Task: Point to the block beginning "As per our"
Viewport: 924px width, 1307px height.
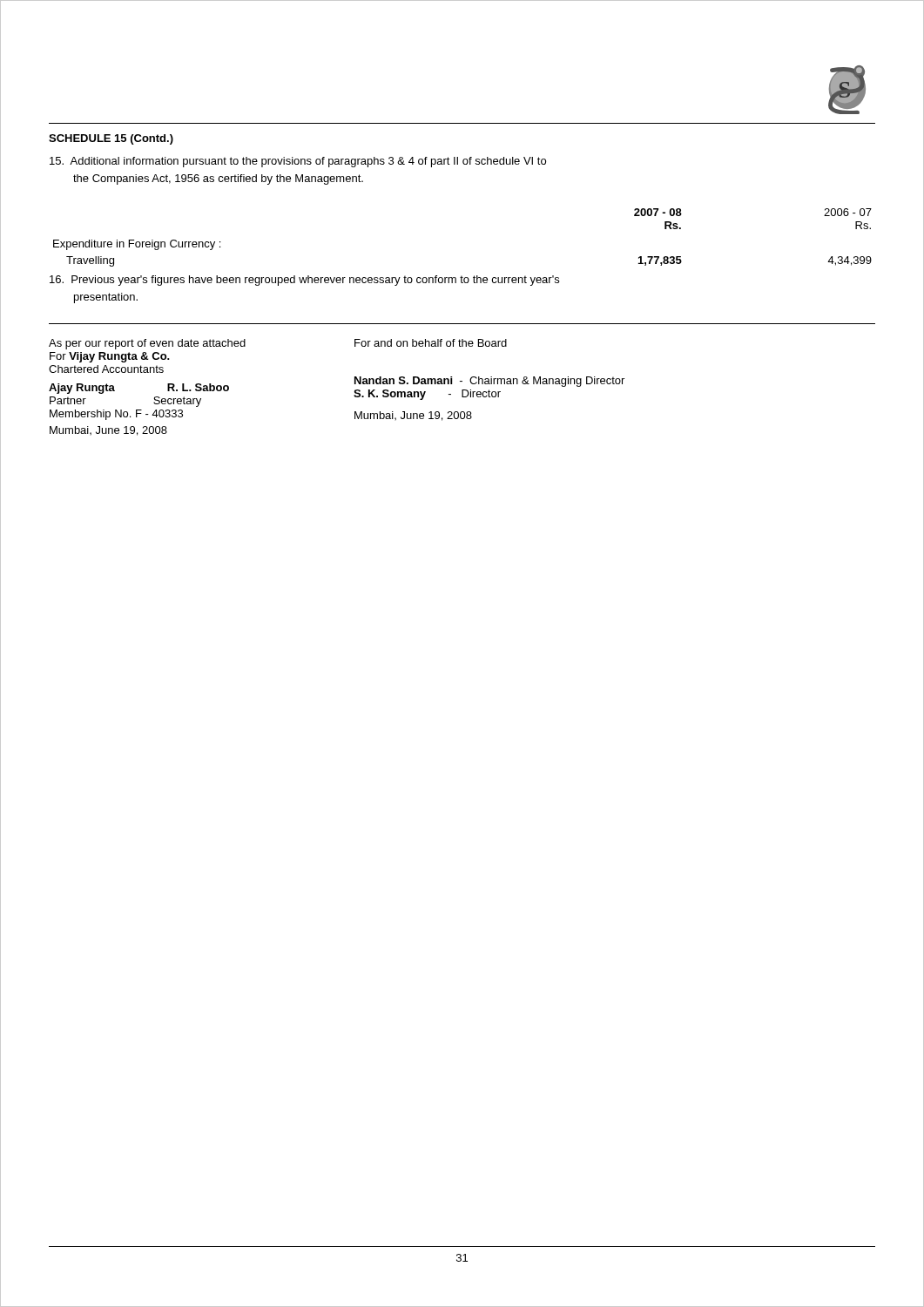Action: [179, 386]
